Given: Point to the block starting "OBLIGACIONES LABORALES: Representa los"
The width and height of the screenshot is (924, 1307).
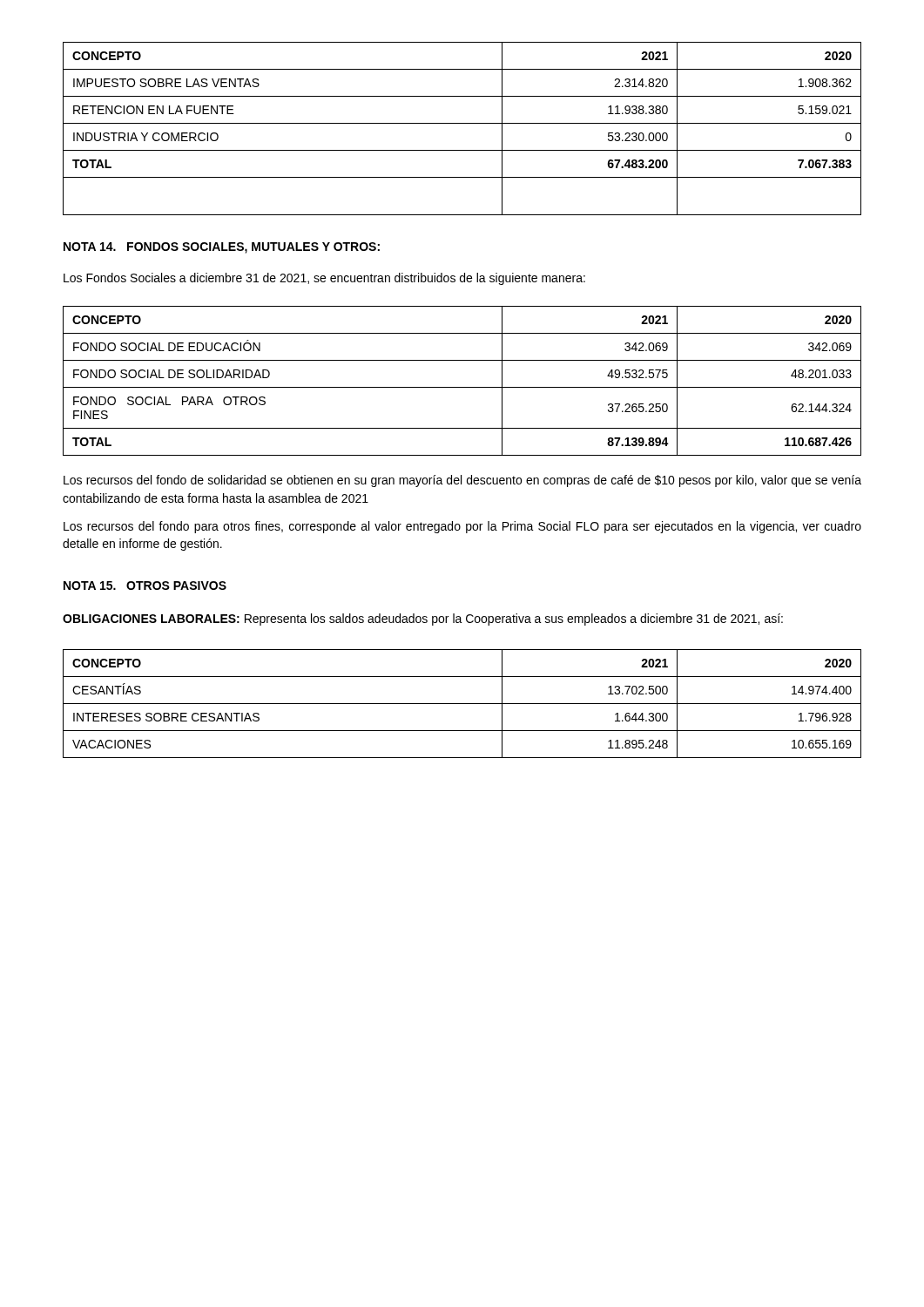Looking at the screenshot, I should point(423,619).
